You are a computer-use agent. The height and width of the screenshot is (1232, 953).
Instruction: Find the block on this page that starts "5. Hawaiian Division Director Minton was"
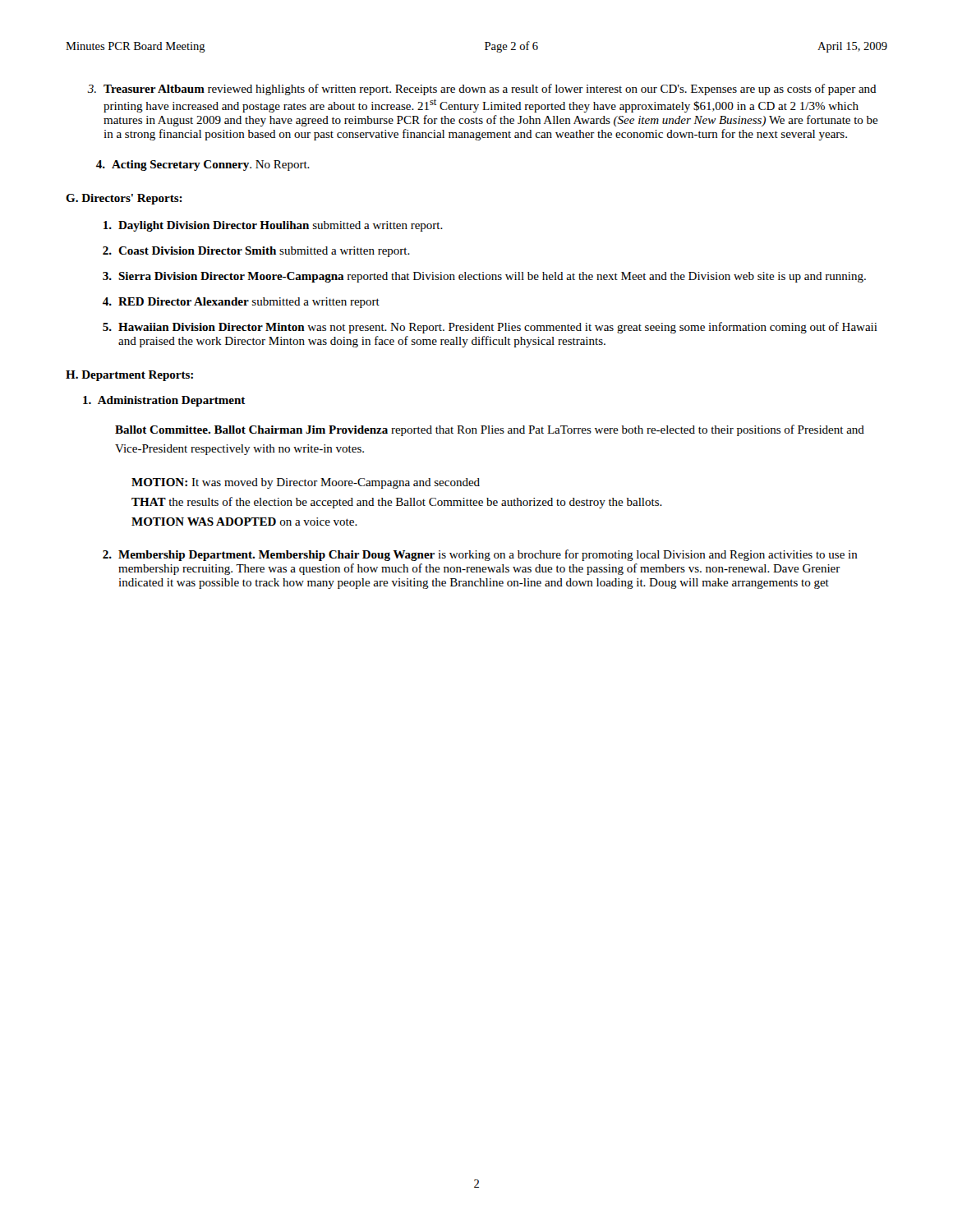coord(485,334)
